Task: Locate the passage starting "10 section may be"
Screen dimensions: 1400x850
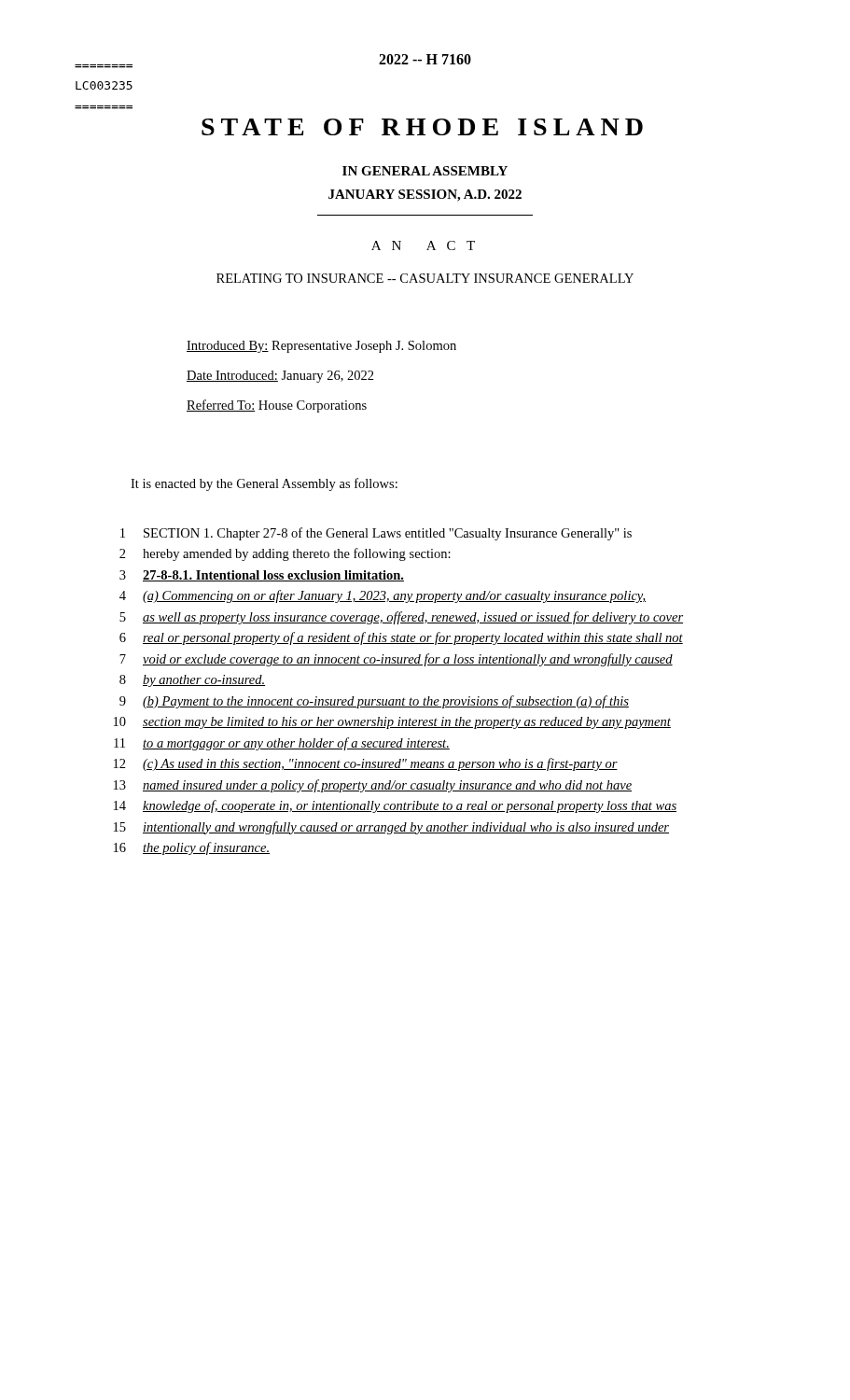Action: [425, 722]
